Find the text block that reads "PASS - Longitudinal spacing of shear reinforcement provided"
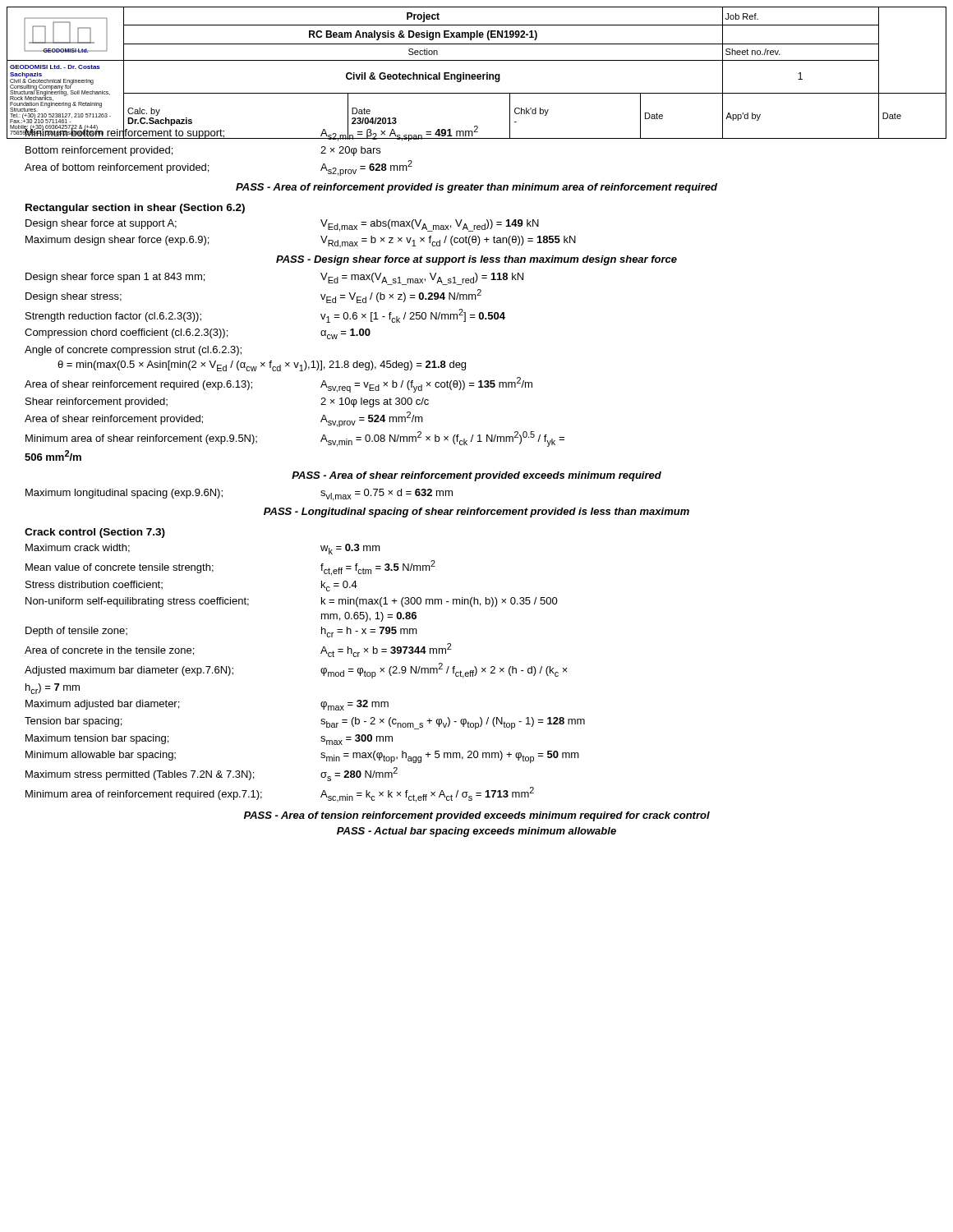 tap(476, 512)
